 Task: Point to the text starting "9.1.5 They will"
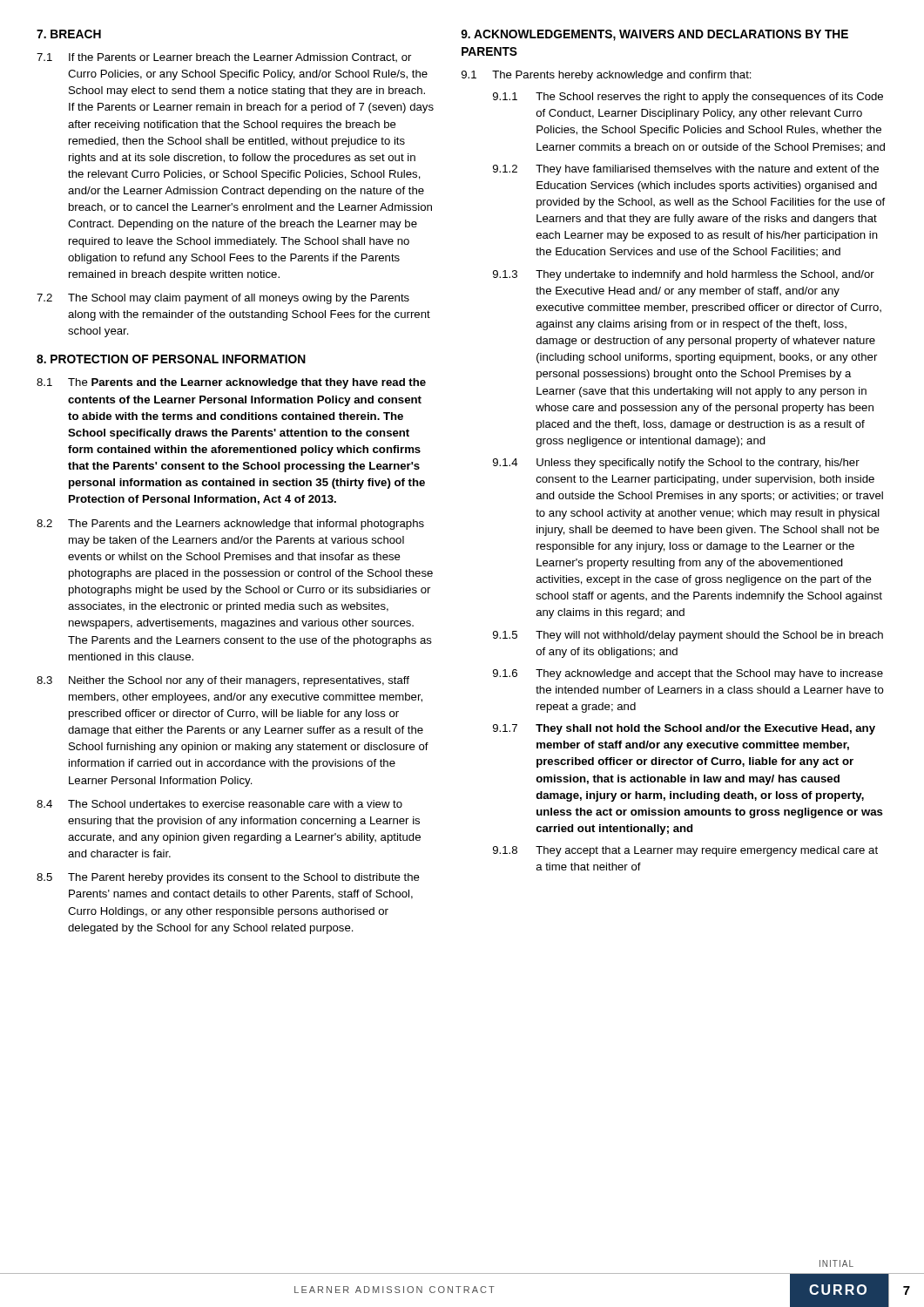[x=690, y=643]
